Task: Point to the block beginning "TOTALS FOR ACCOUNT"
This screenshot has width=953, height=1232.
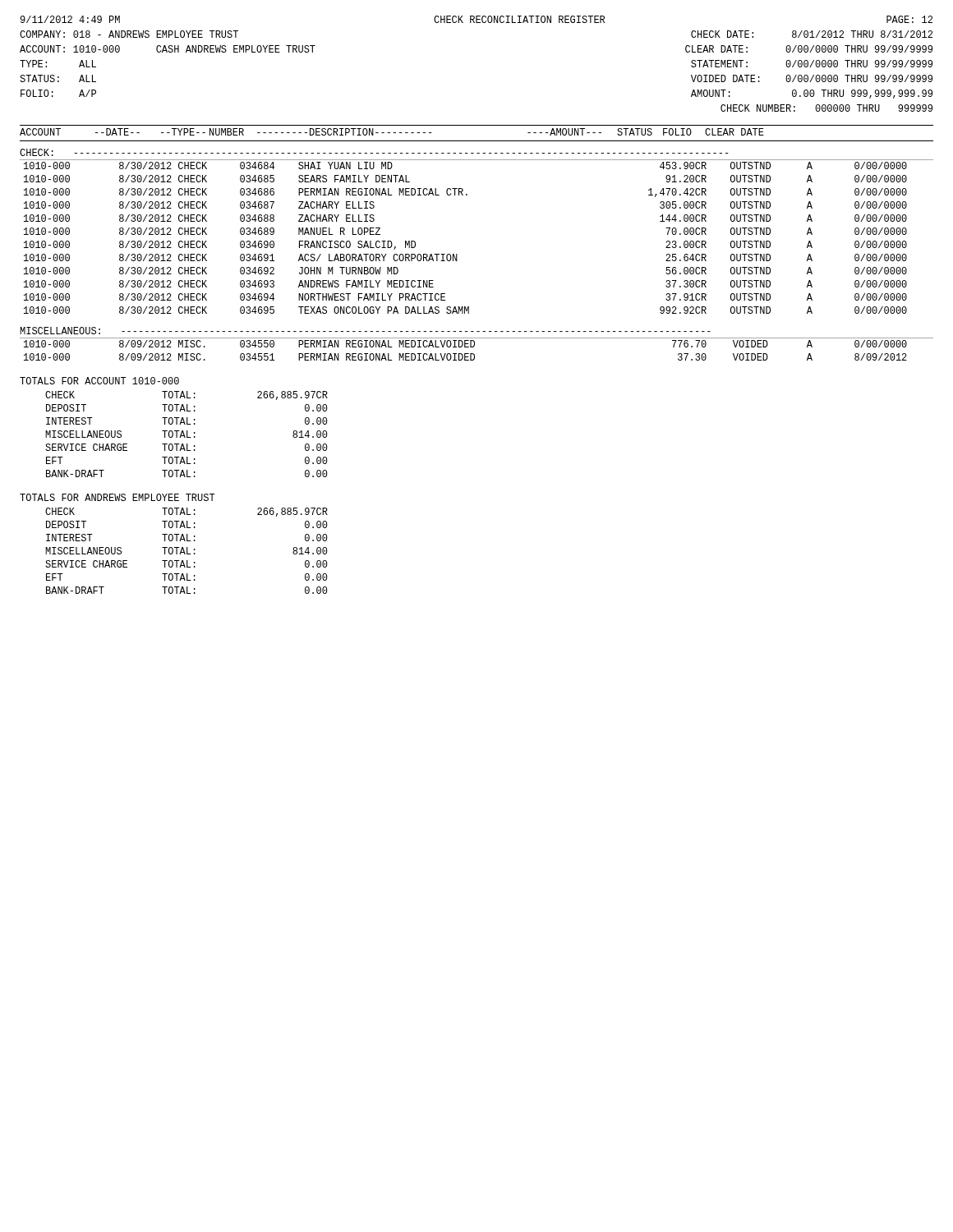Action: (100, 382)
